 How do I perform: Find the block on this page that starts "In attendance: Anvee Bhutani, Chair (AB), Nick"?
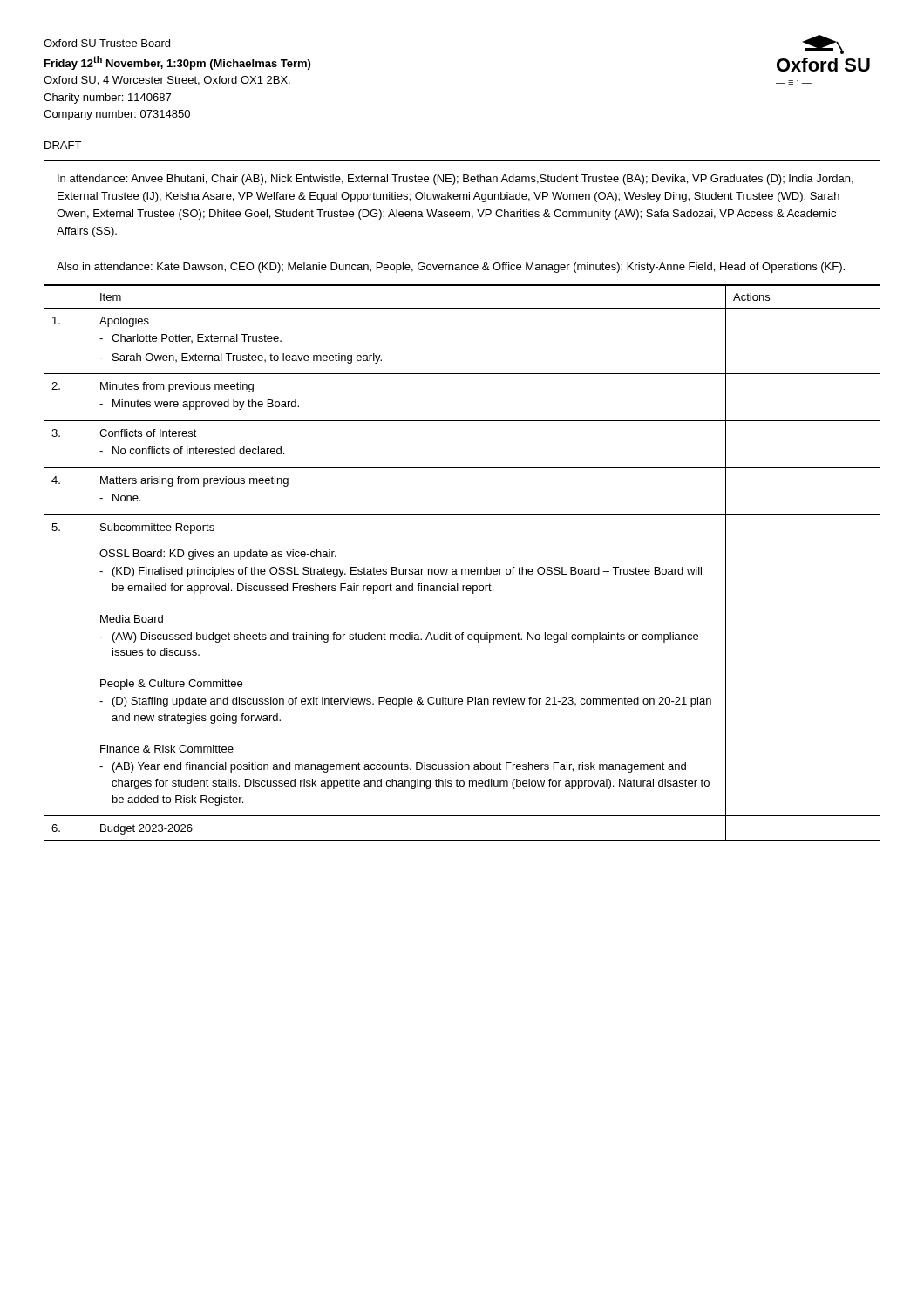tap(455, 222)
